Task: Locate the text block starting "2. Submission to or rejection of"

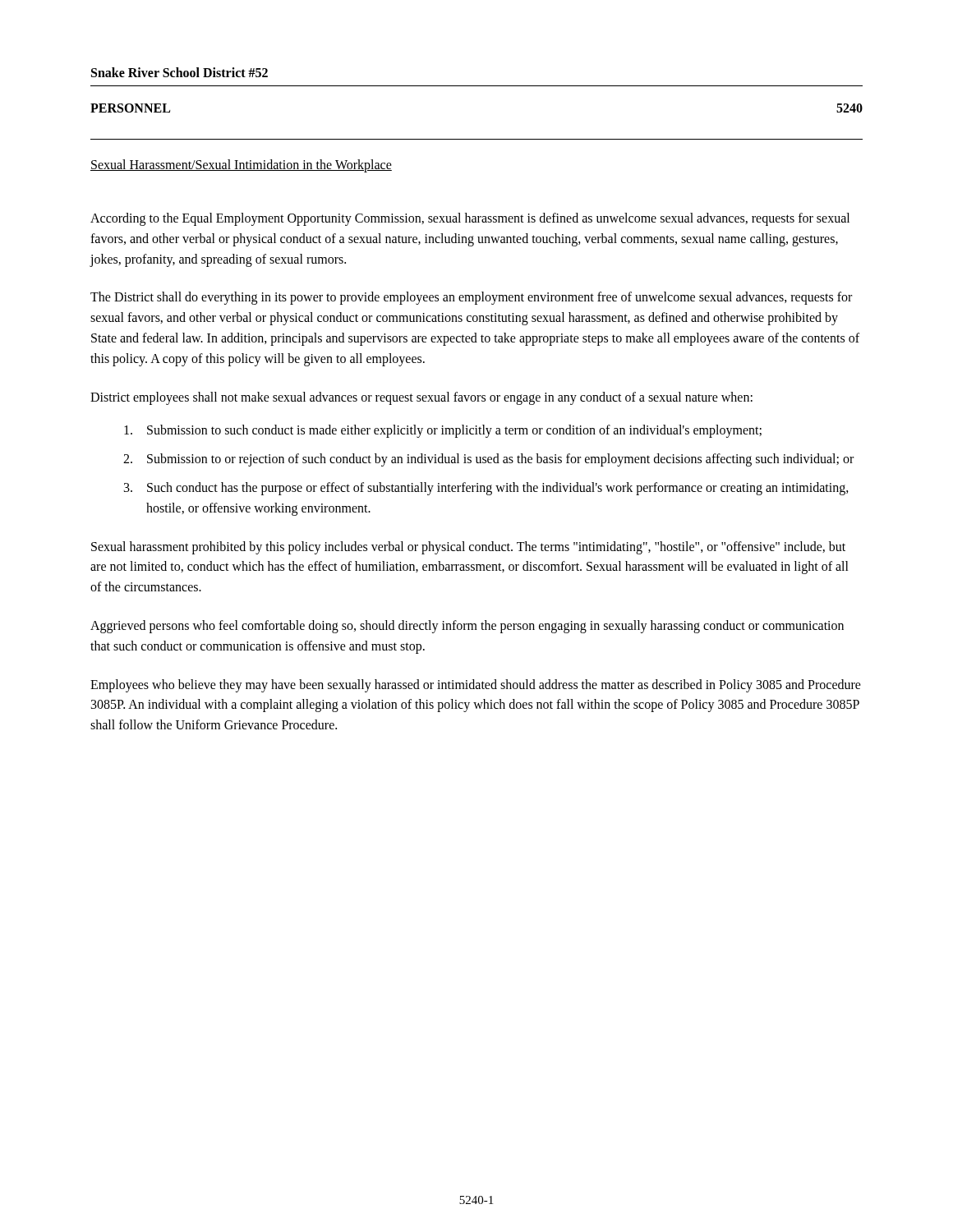Action: [493, 460]
